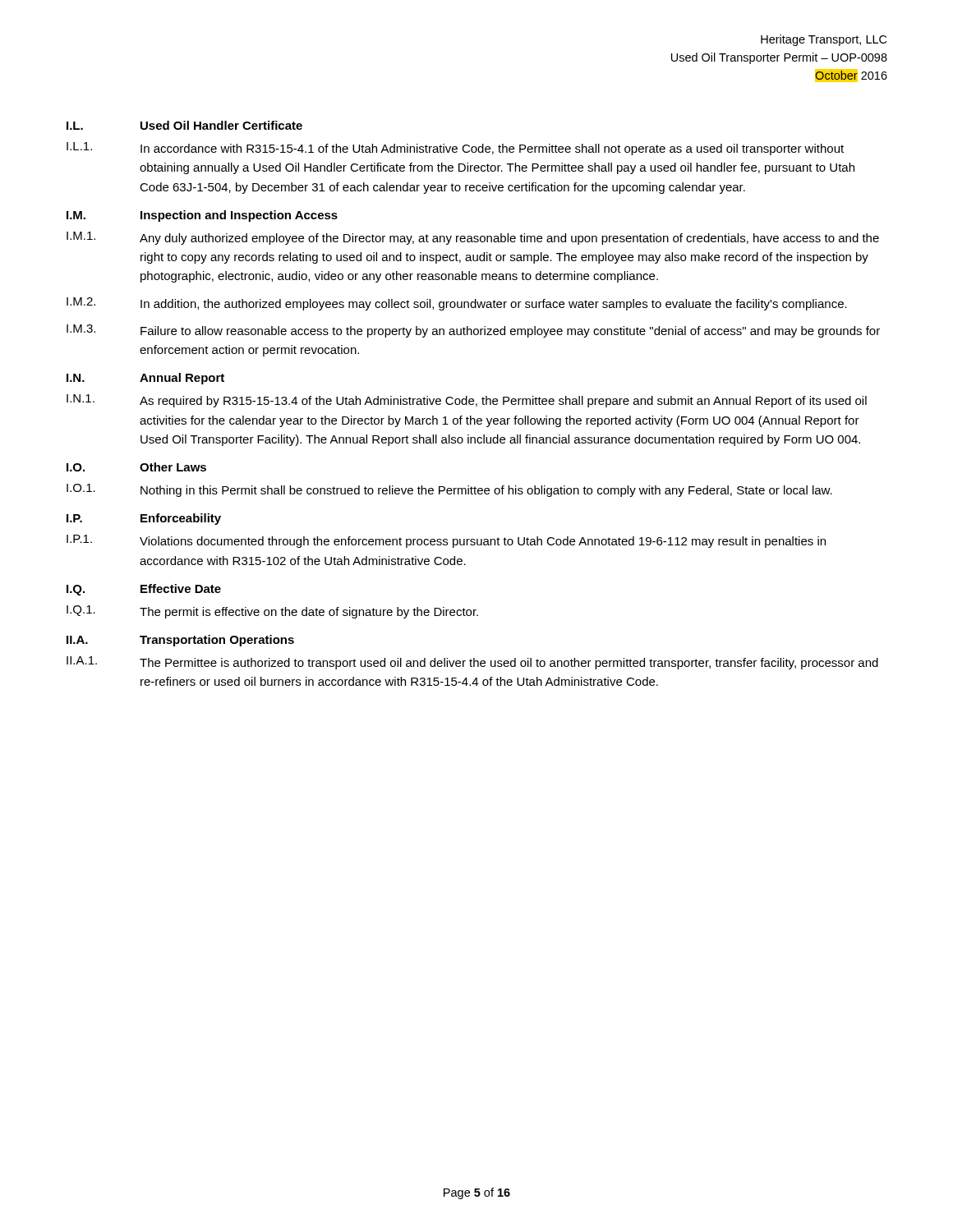The image size is (953, 1232).
Task: Click where it says "I.L. Used Oil Handler Certificate"
Action: tap(184, 125)
